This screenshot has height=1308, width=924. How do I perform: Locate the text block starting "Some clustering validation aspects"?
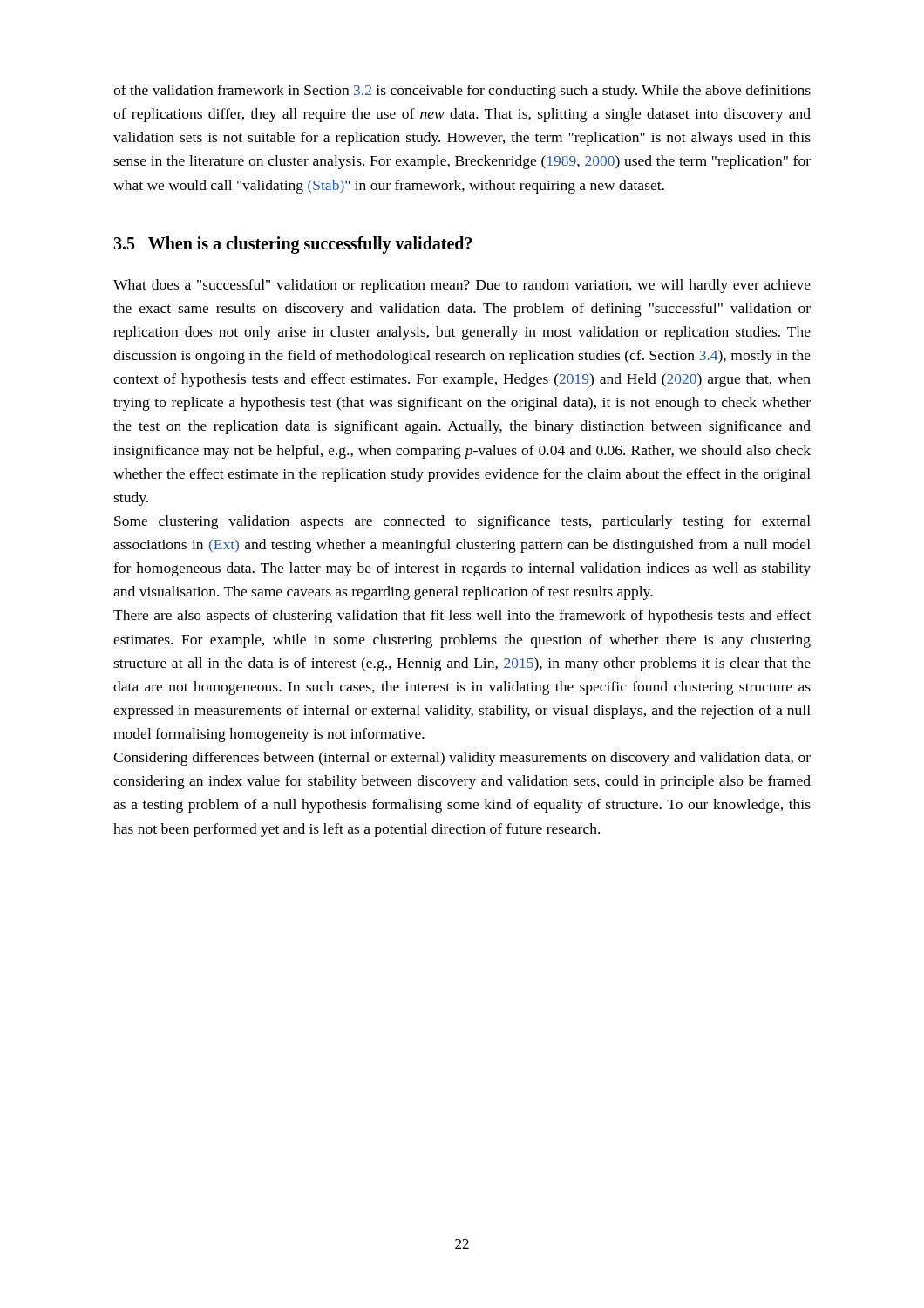462,556
